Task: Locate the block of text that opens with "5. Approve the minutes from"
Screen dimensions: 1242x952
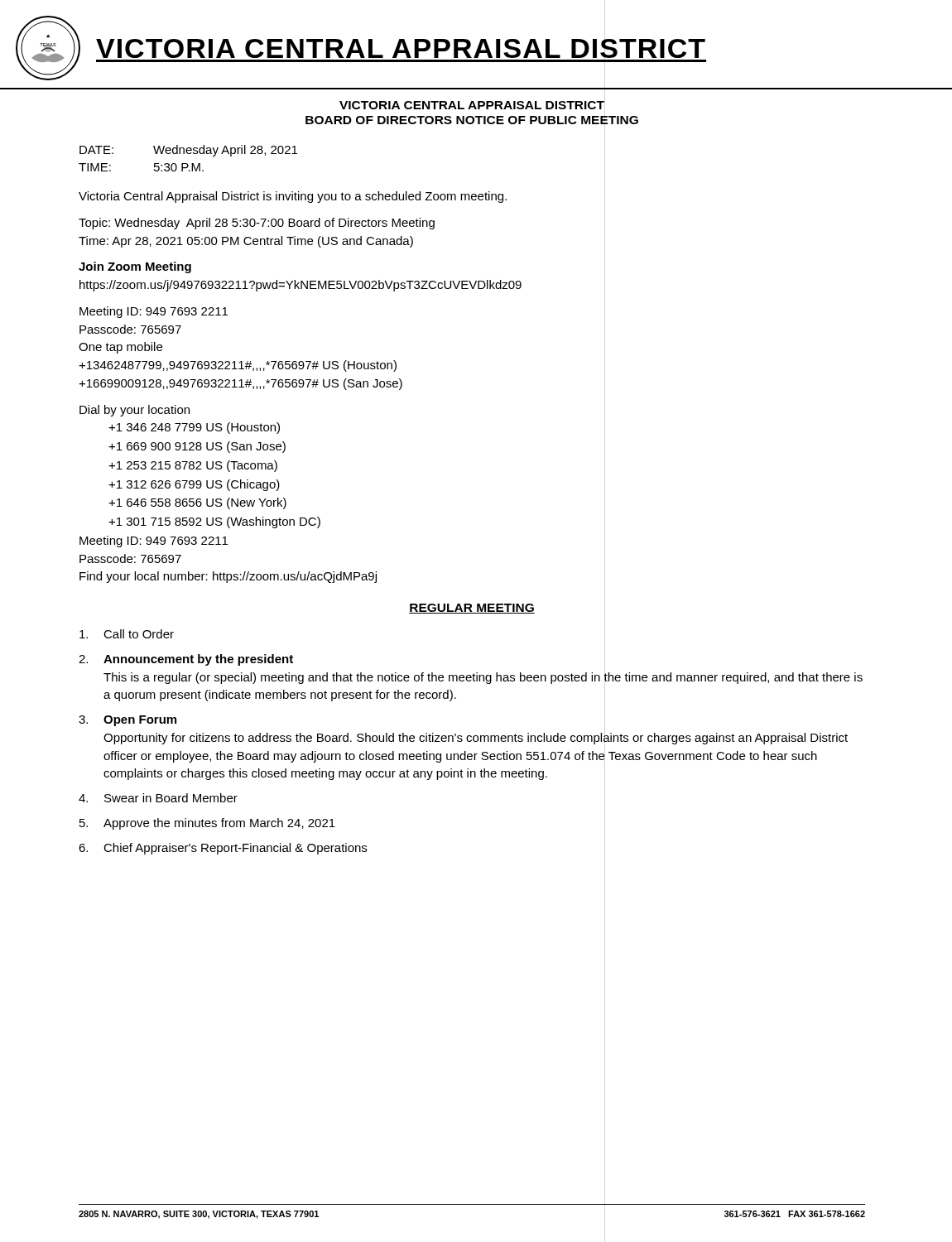Action: click(207, 824)
